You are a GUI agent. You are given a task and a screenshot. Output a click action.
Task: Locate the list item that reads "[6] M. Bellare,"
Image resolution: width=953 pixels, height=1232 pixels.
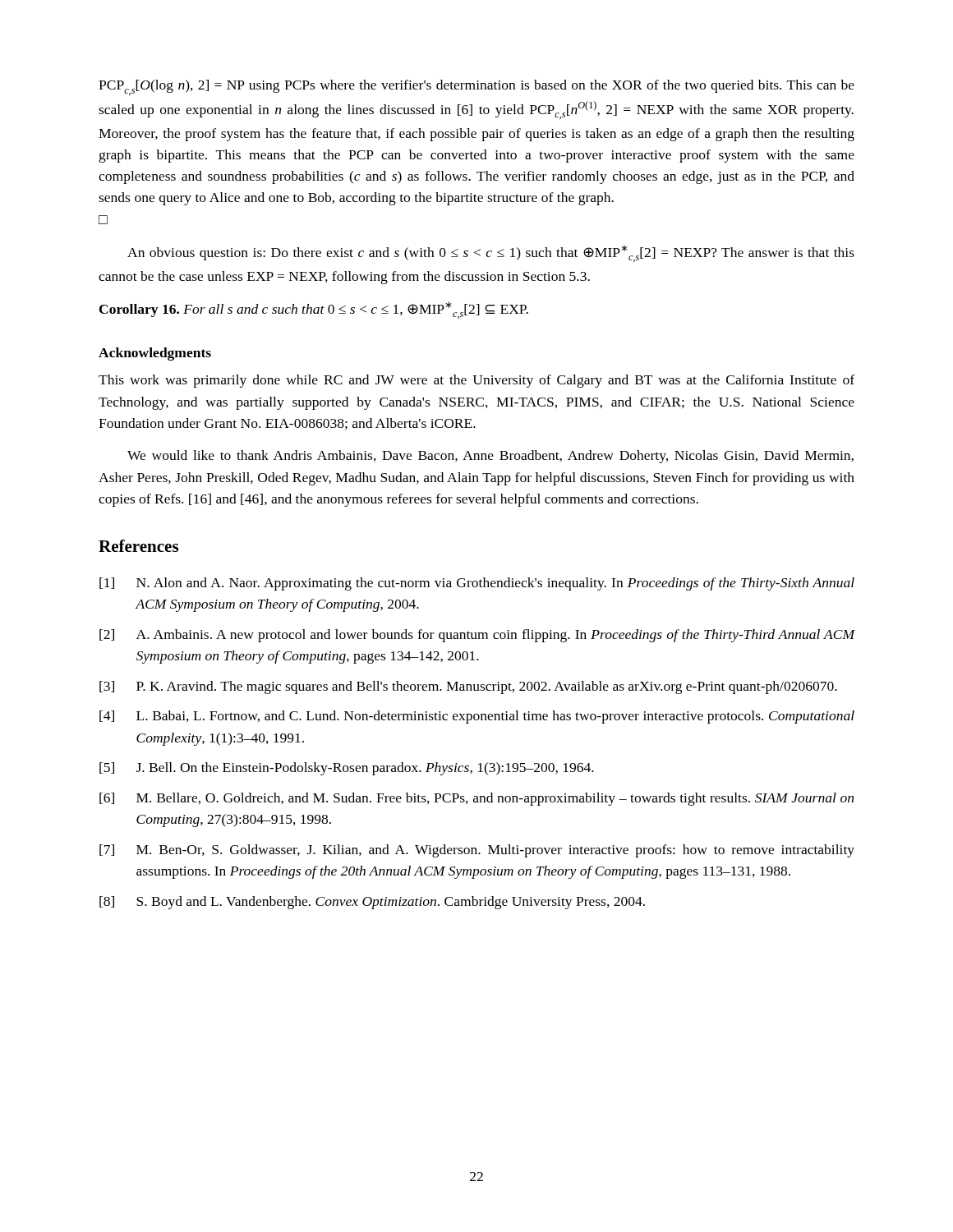click(x=476, y=809)
